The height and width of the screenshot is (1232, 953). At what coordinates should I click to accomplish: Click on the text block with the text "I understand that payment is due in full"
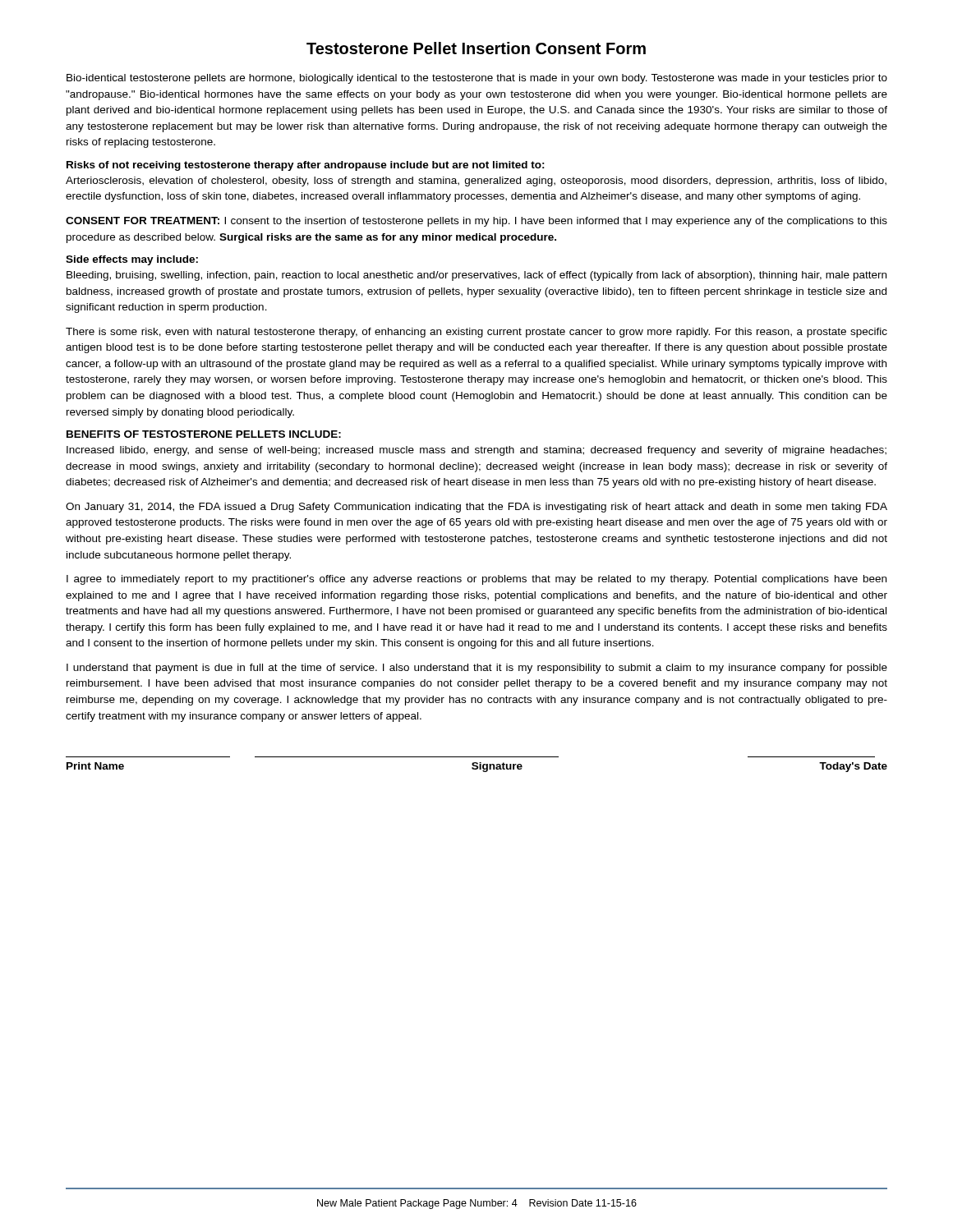coord(476,691)
